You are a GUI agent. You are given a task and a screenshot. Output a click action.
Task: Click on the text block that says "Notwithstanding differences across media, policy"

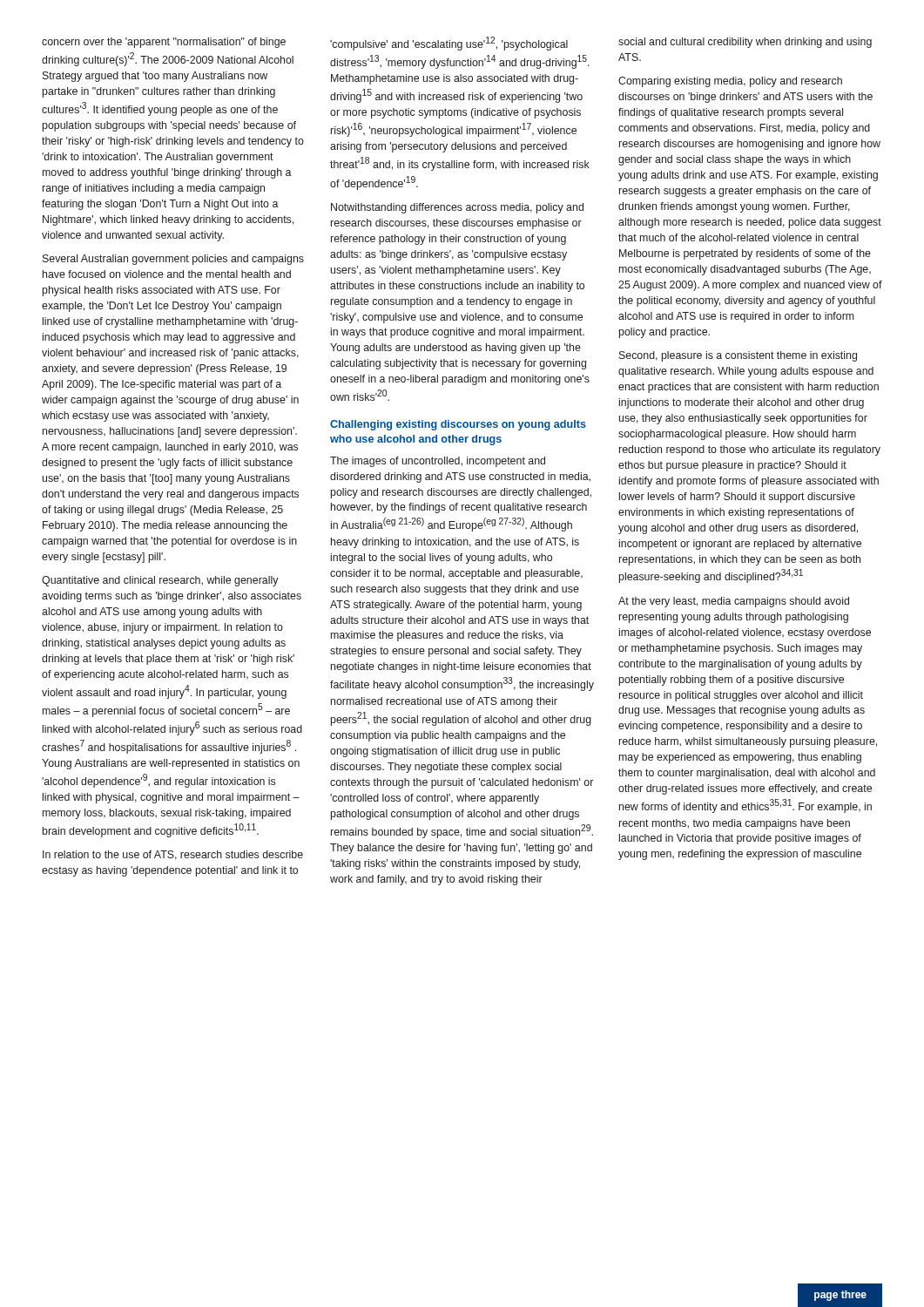click(462, 303)
